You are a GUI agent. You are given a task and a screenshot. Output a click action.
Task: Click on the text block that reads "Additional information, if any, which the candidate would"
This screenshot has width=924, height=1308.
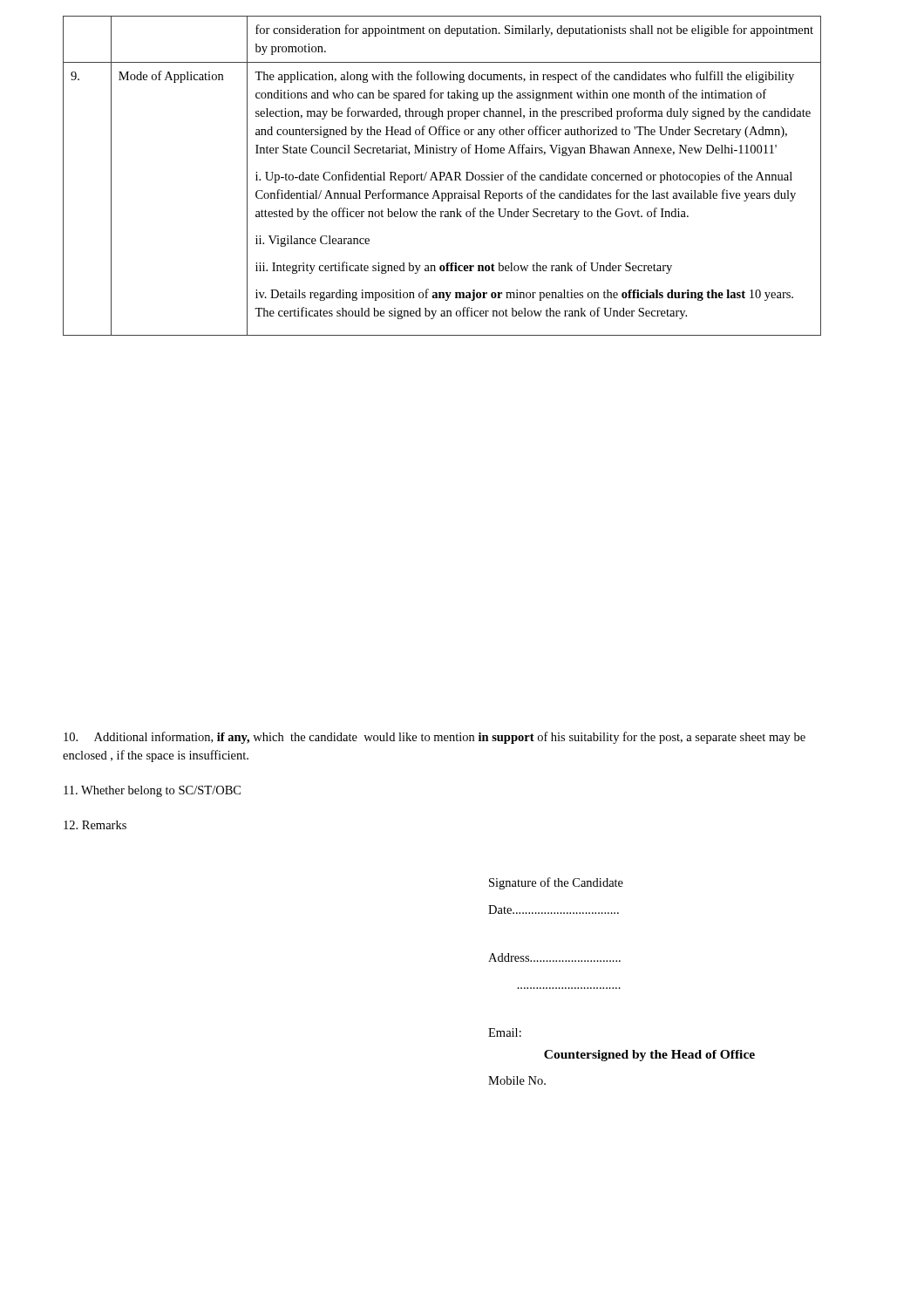435,738
